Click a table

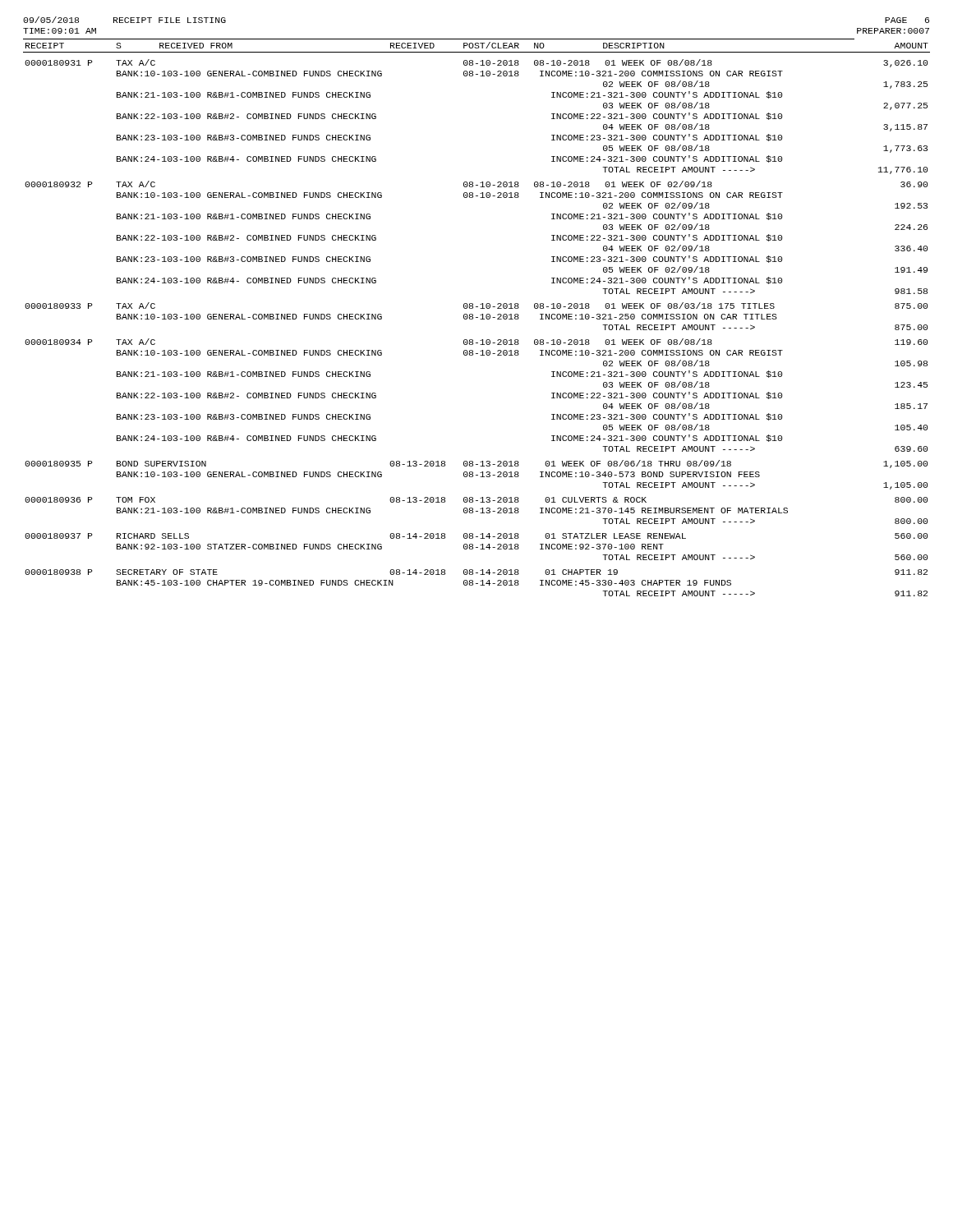(x=476, y=318)
